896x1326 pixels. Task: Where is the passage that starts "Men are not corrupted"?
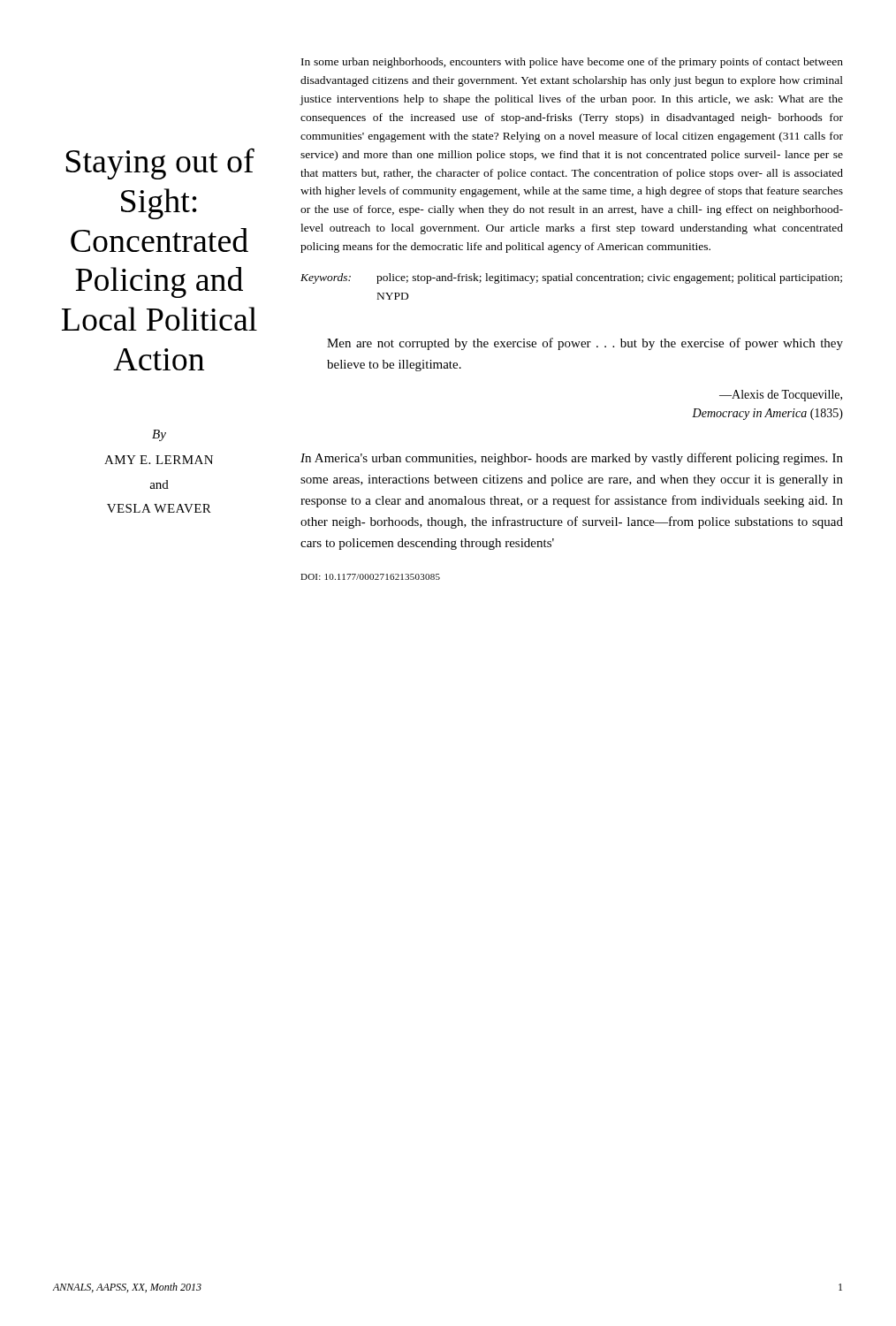pos(585,344)
